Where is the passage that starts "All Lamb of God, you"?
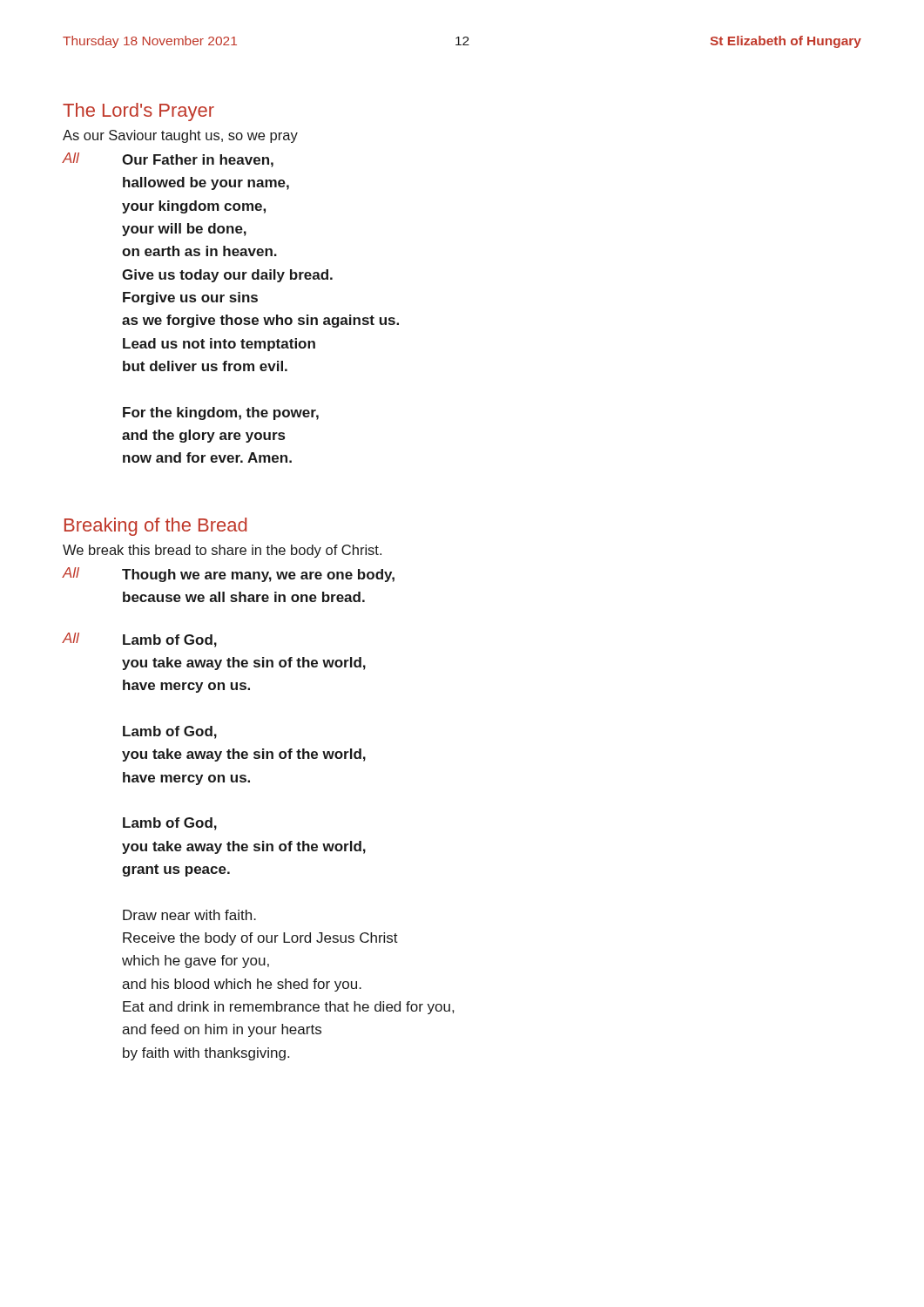The height and width of the screenshot is (1307, 924). pyautogui.click(x=140, y=640)
